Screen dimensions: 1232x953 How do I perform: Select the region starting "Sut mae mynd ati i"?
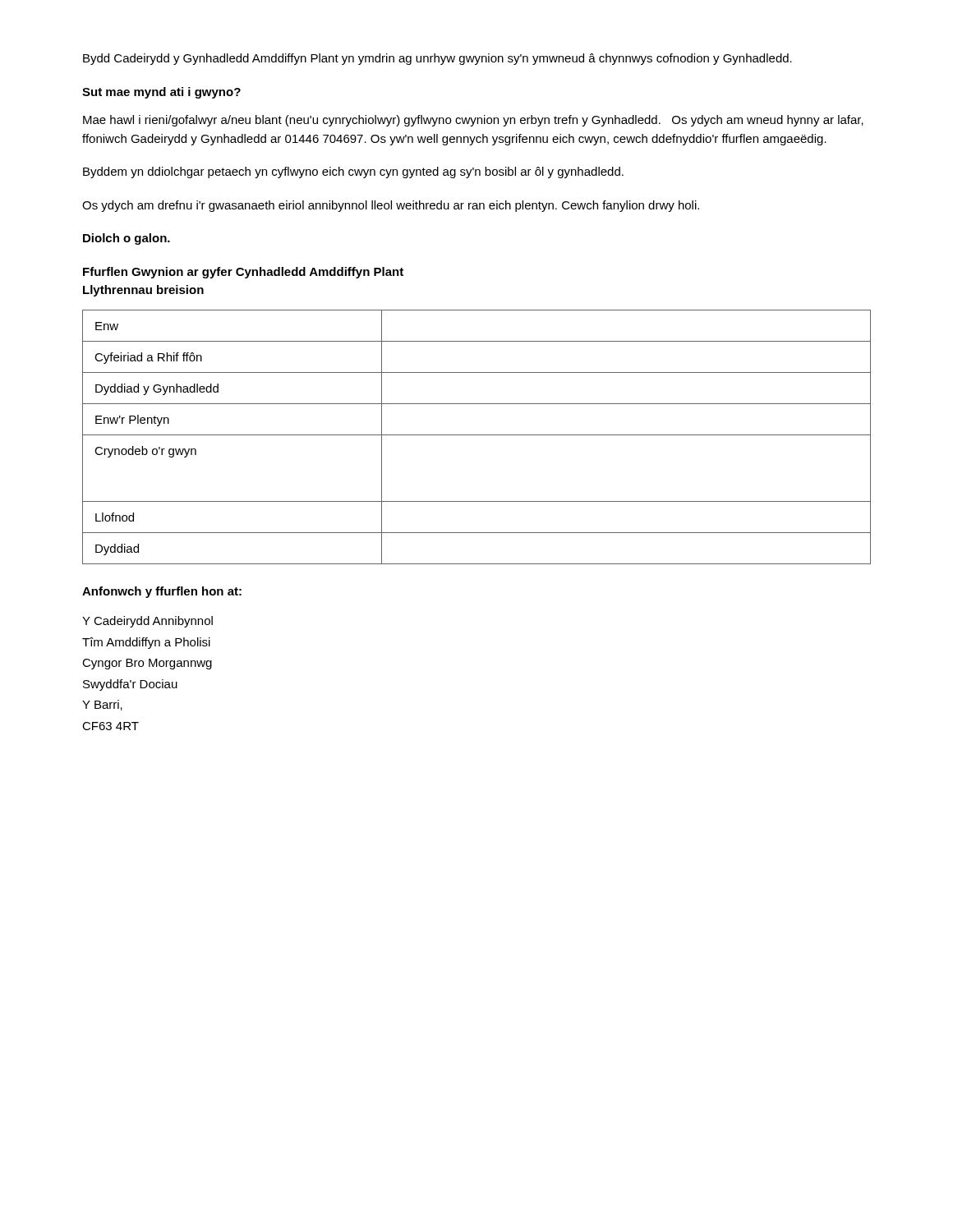pyautogui.click(x=162, y=91)
